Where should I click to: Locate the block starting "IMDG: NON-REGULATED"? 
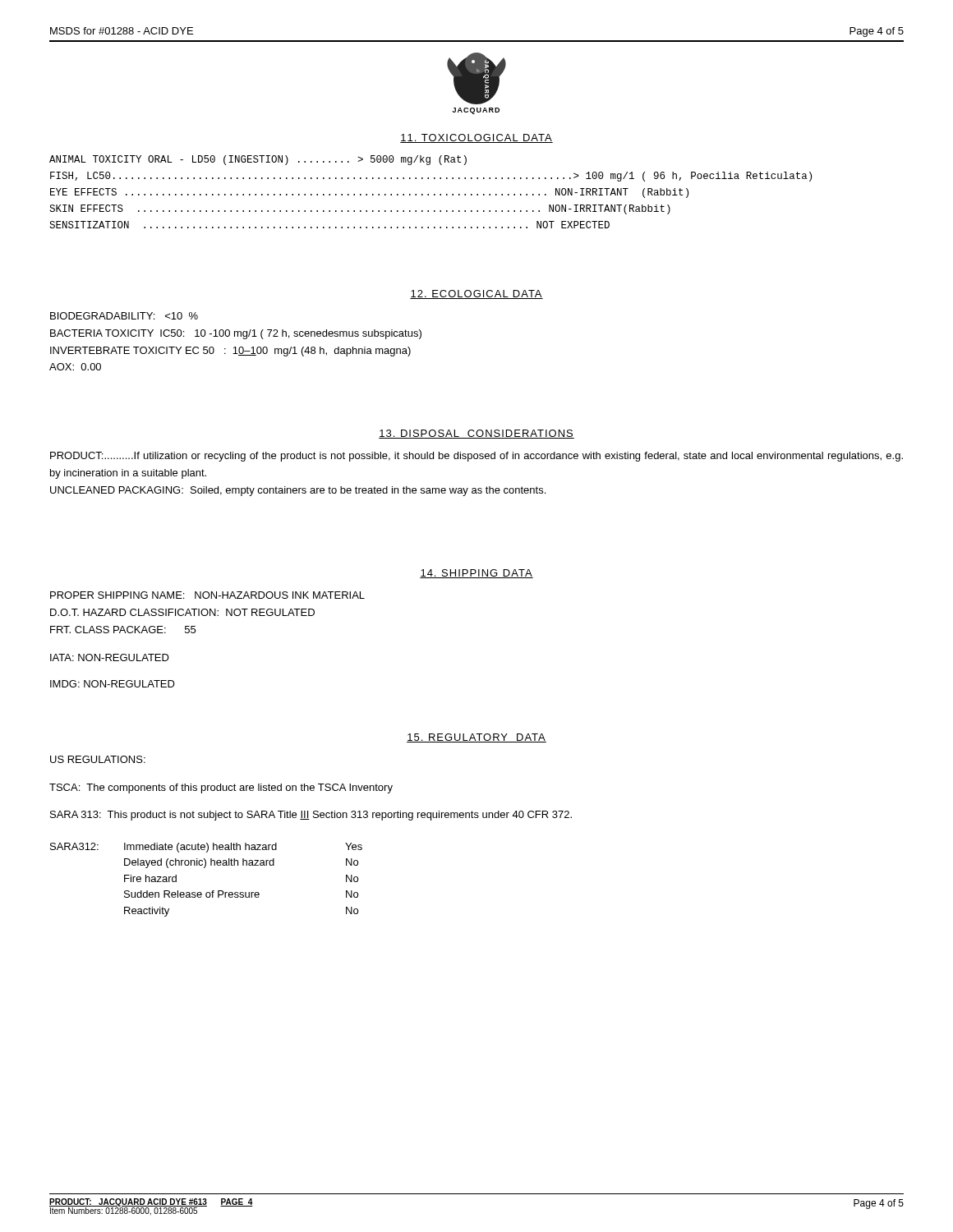click(112, 684)
